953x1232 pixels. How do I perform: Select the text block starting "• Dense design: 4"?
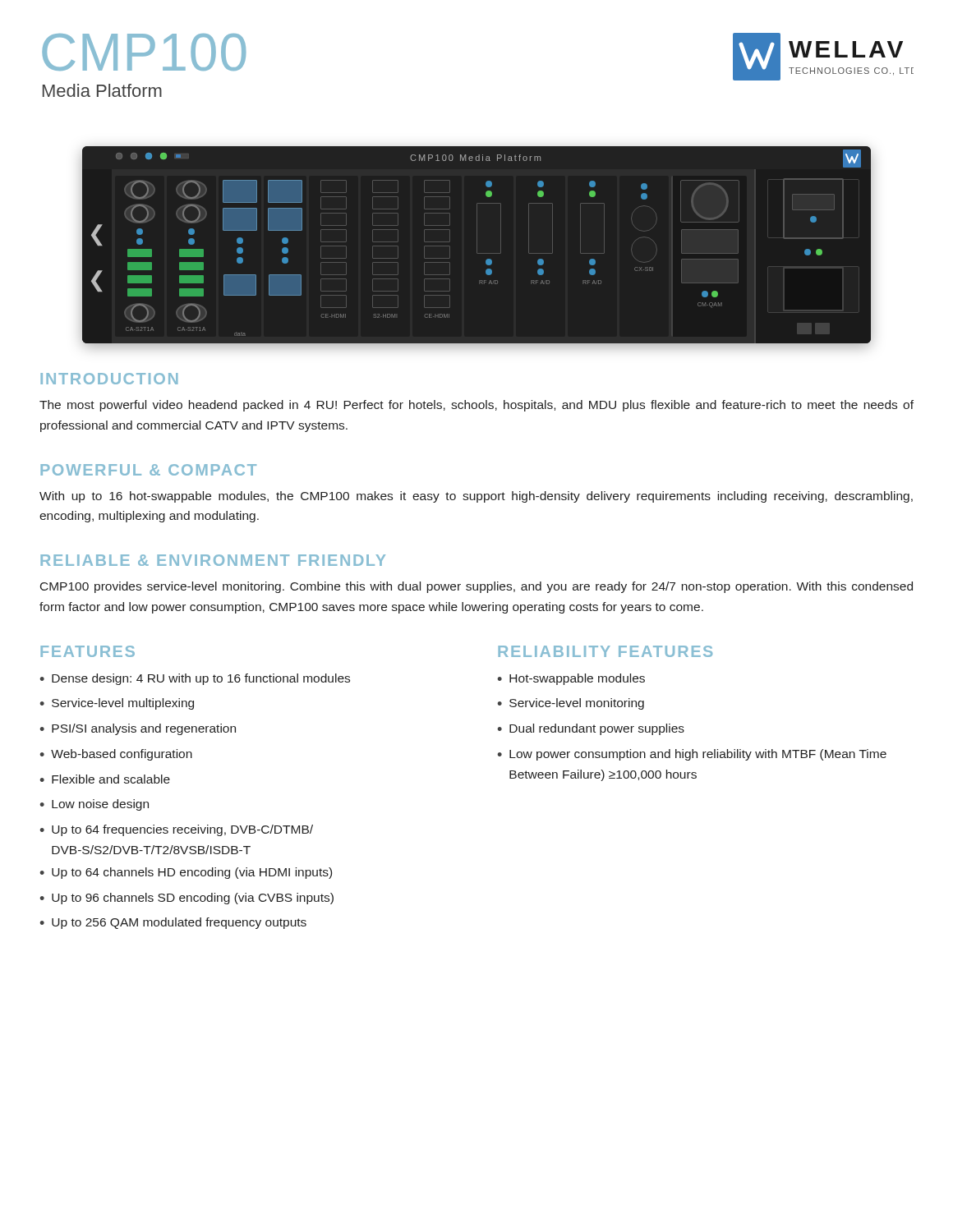248,680
